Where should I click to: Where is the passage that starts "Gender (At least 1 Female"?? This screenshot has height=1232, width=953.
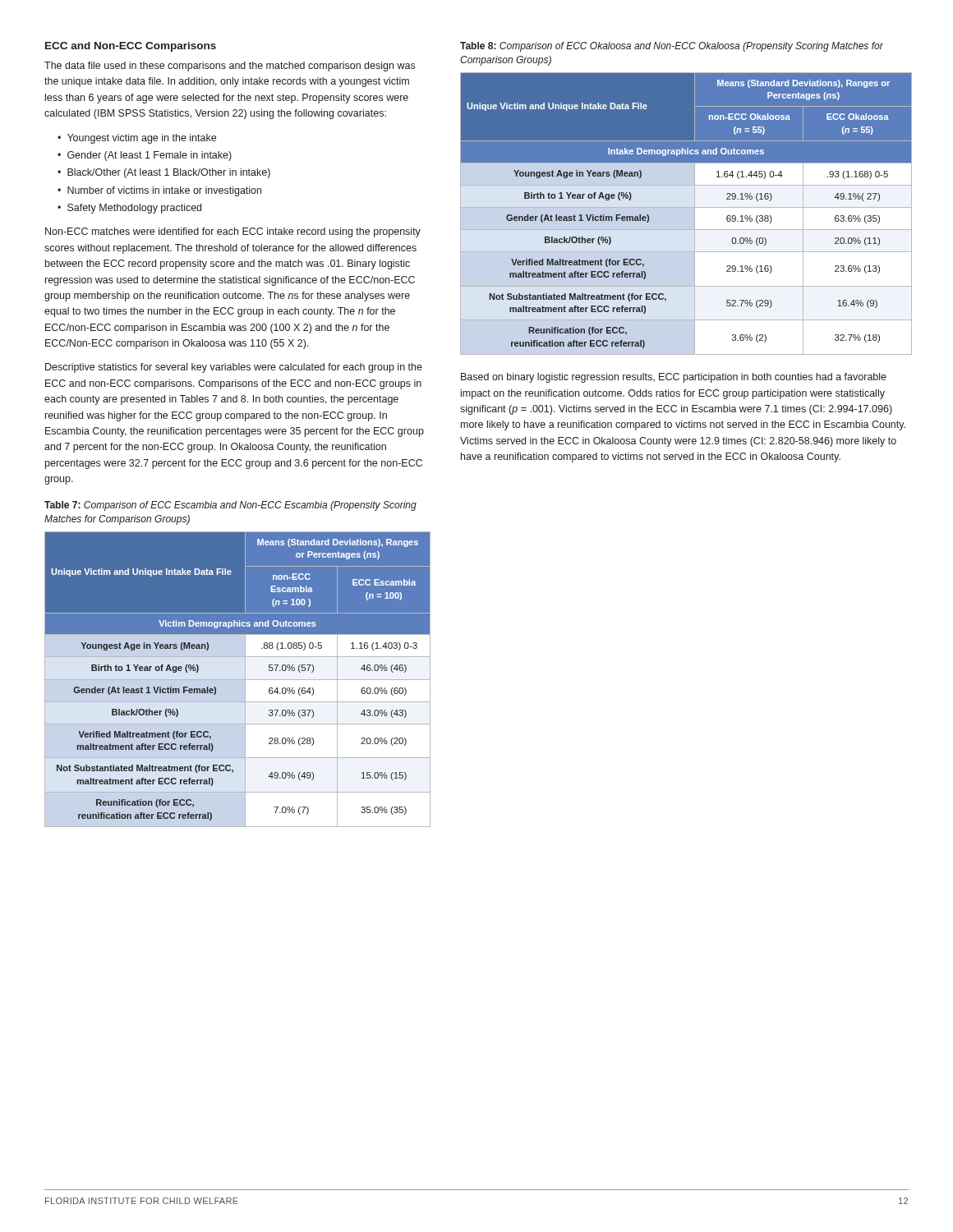149,155
